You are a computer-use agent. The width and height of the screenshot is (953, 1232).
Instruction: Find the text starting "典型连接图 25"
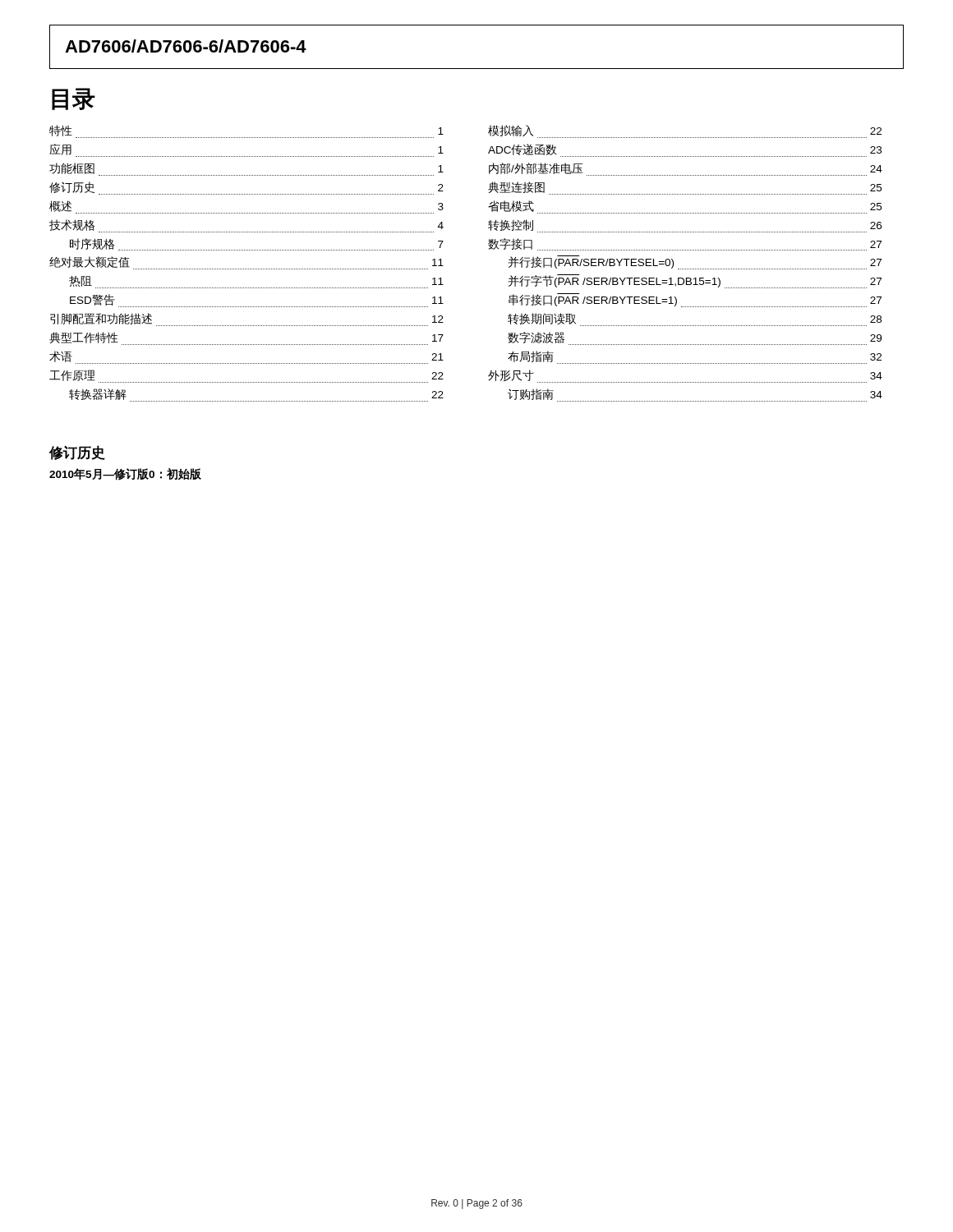tap(685, 188)
